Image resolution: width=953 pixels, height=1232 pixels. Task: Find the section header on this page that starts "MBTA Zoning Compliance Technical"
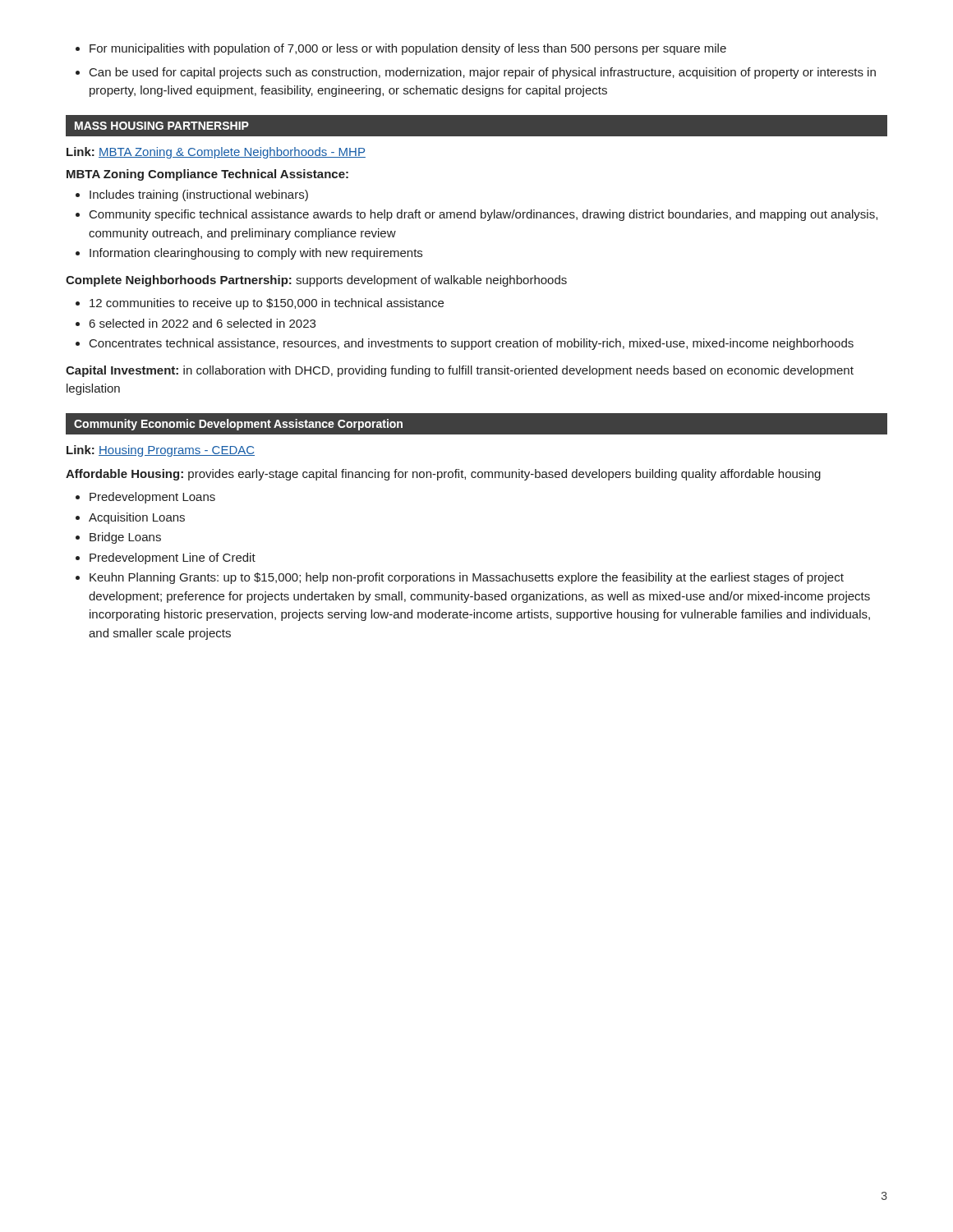click(x=207, y=173)
